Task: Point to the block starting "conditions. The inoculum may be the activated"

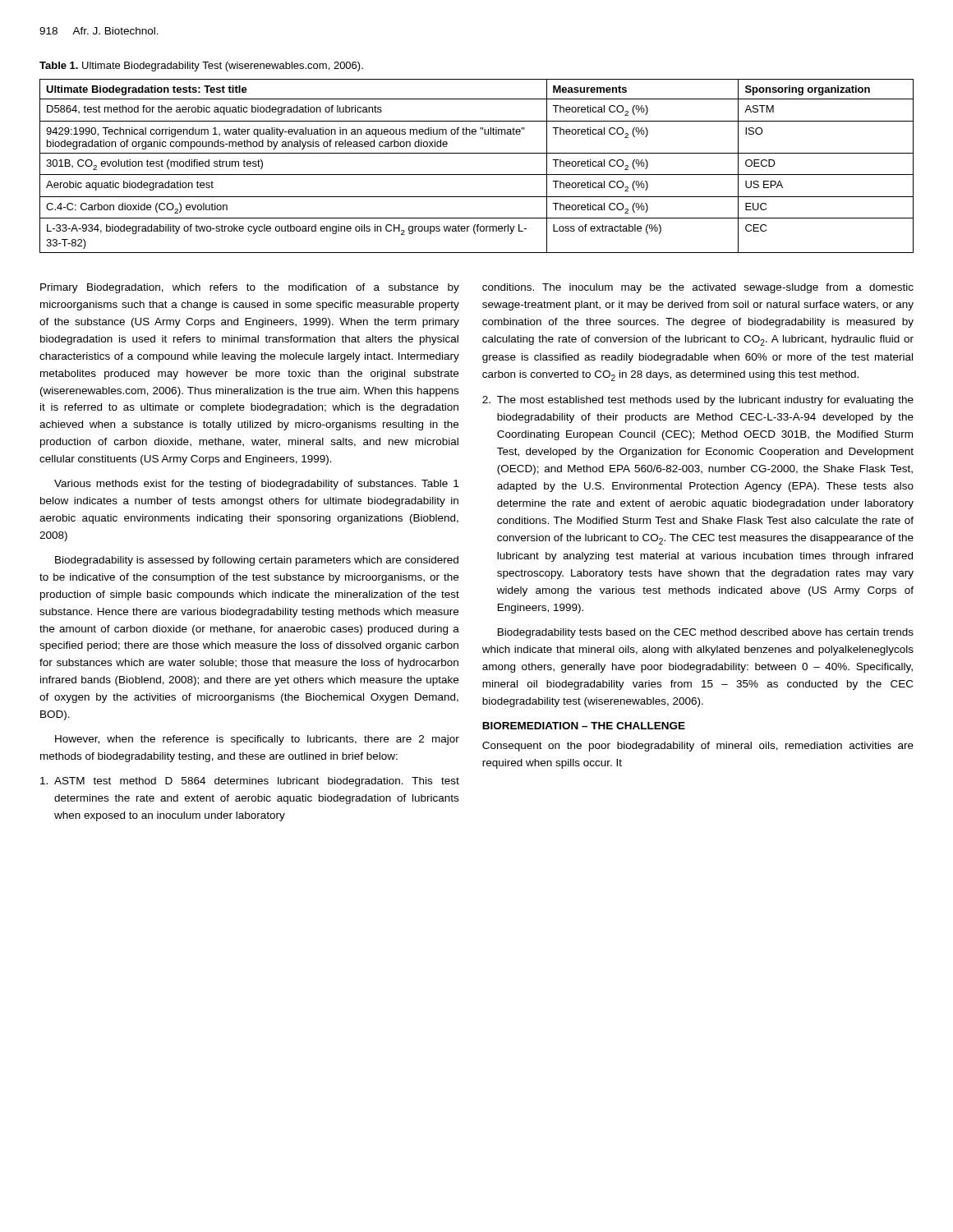Action: click(x=698, y=332)
